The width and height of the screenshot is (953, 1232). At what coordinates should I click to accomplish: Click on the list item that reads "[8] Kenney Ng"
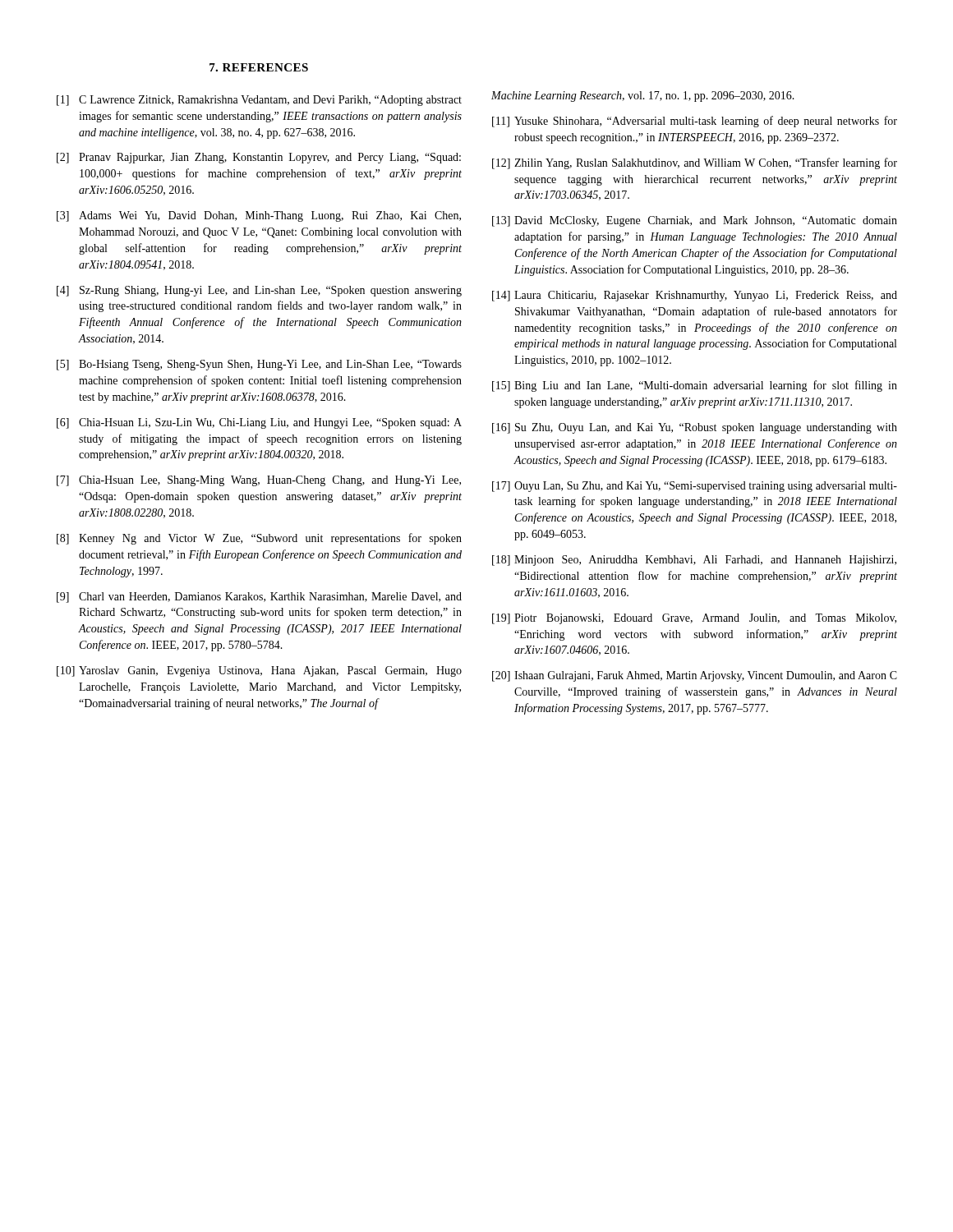pos(259,555)
